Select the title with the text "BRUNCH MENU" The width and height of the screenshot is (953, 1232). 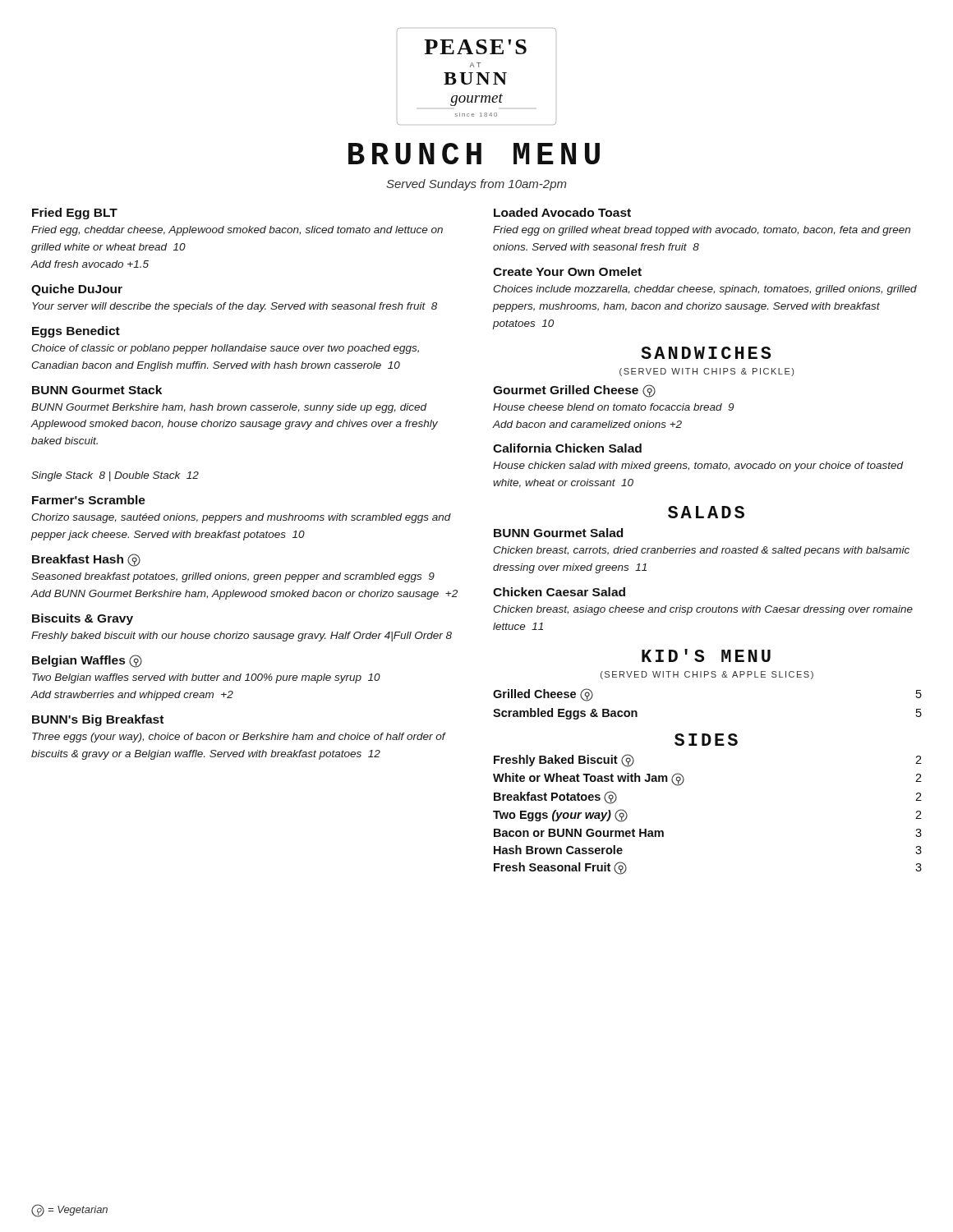click(476, 156)
